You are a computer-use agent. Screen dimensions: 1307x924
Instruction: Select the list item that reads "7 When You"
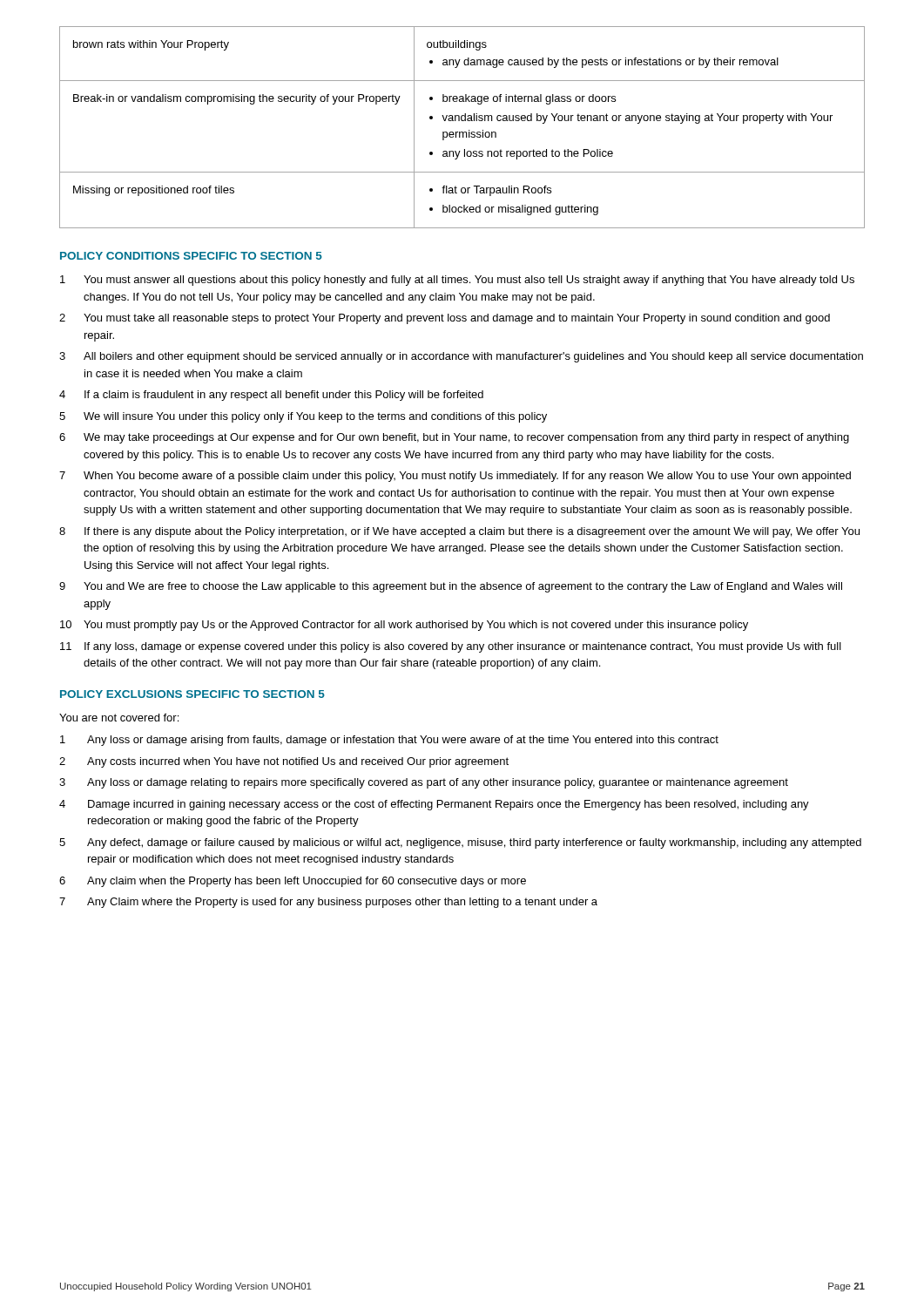[x=462, y=492]
